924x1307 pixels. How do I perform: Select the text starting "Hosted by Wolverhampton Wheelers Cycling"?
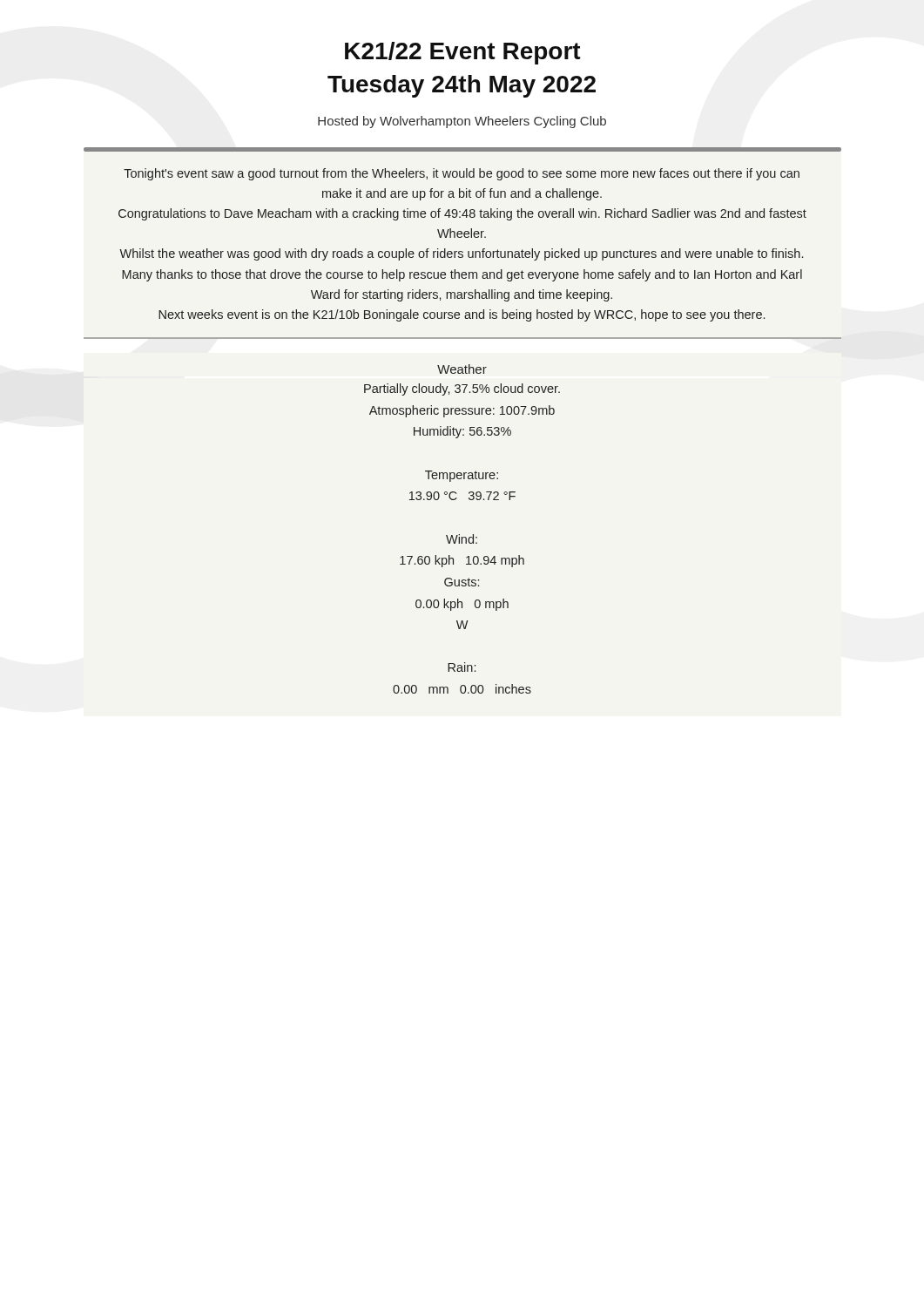tap(462, 120)
